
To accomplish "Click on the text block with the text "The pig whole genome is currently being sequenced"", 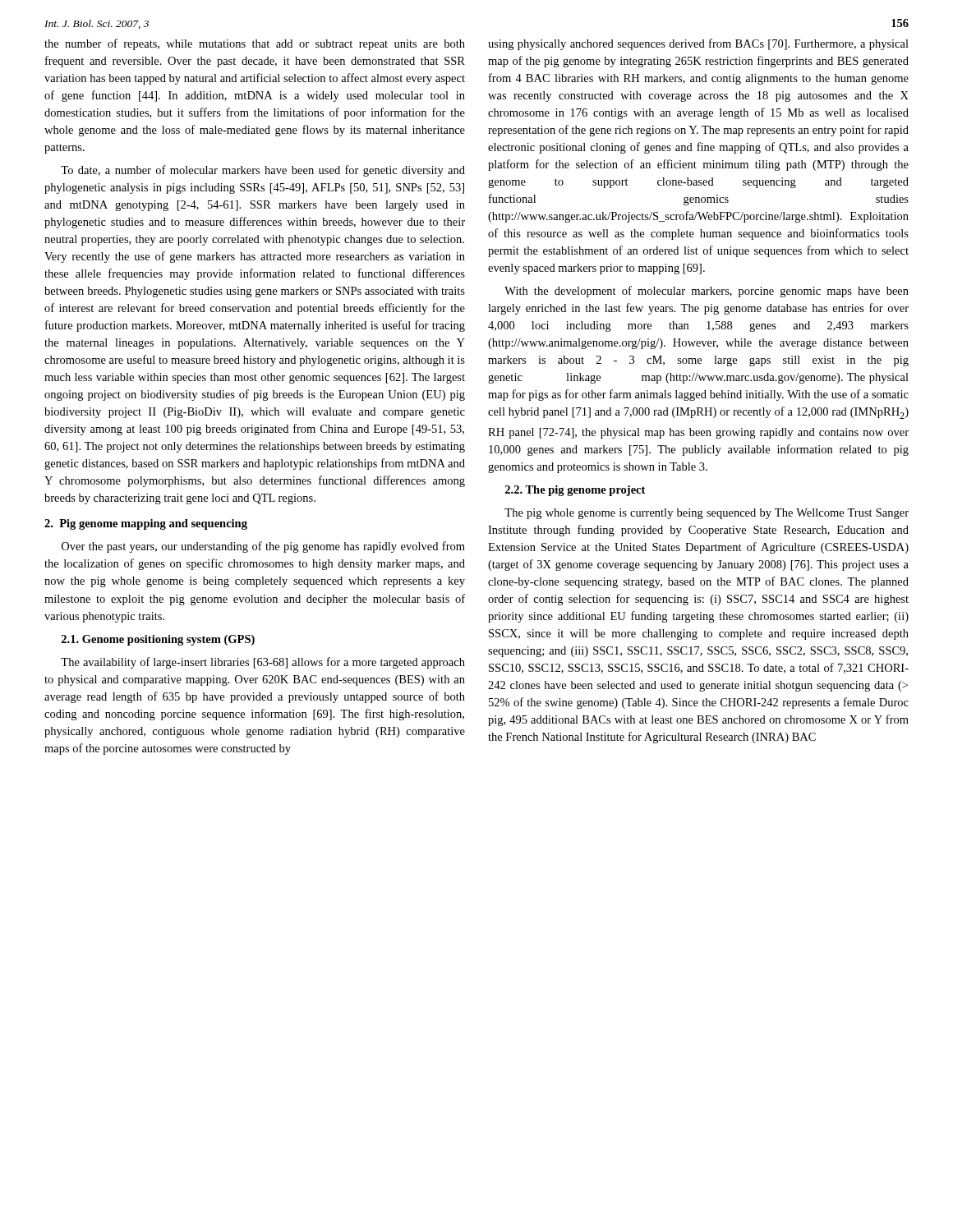I will [x=698, y=625].
